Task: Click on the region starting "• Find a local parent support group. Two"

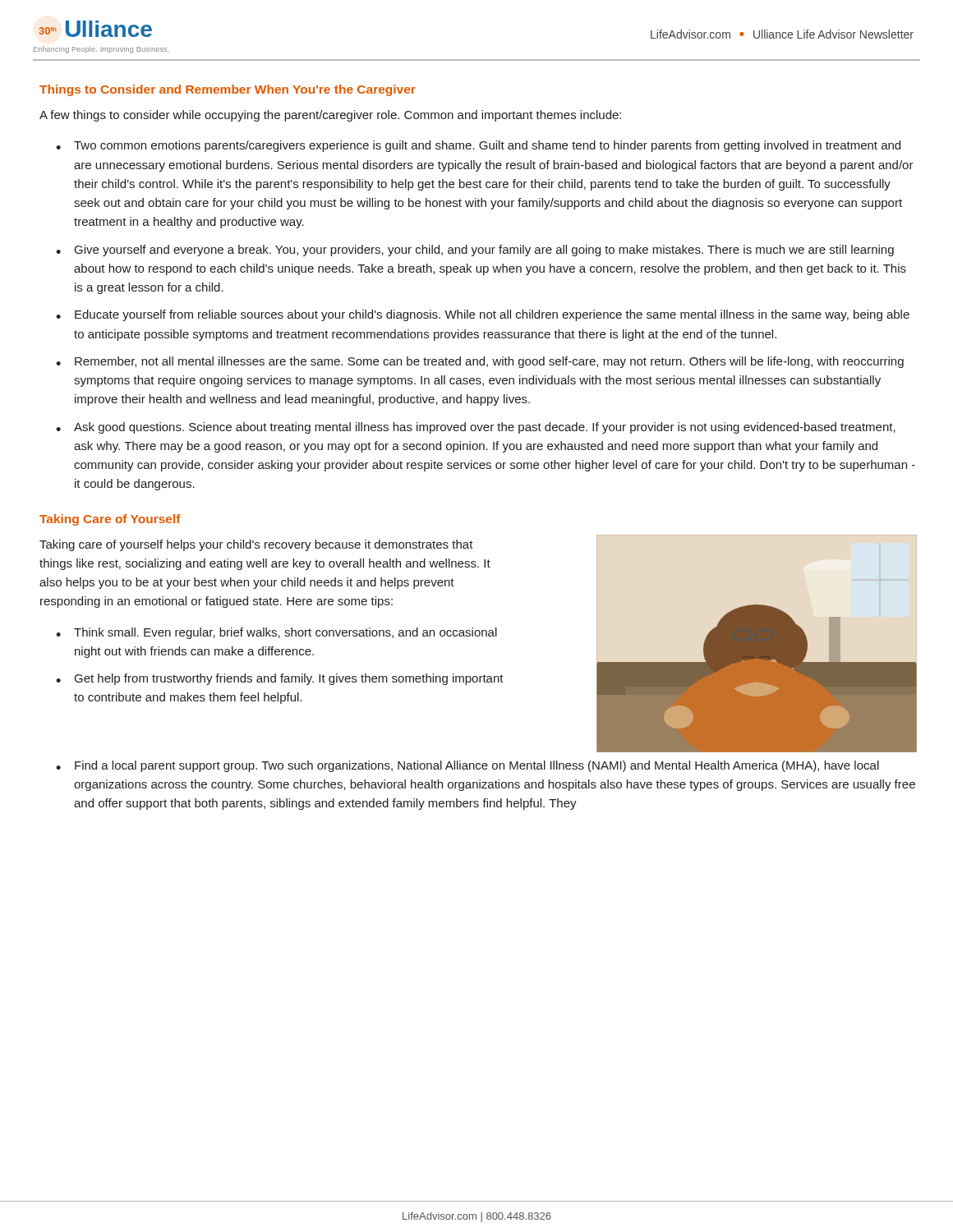Action: pos(486,784)
